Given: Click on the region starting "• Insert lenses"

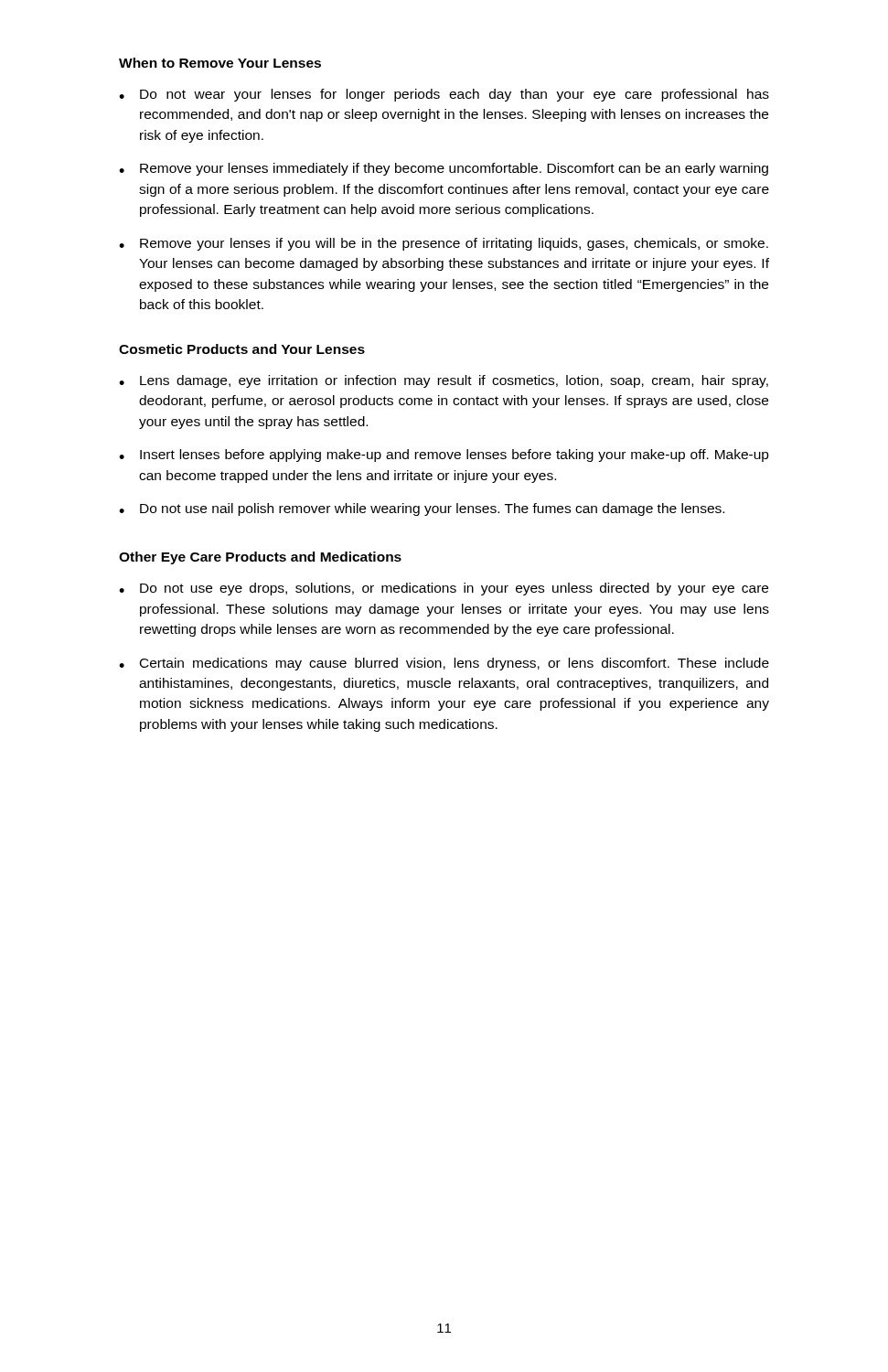Looking at the screenshot, I should coord(444,465).
